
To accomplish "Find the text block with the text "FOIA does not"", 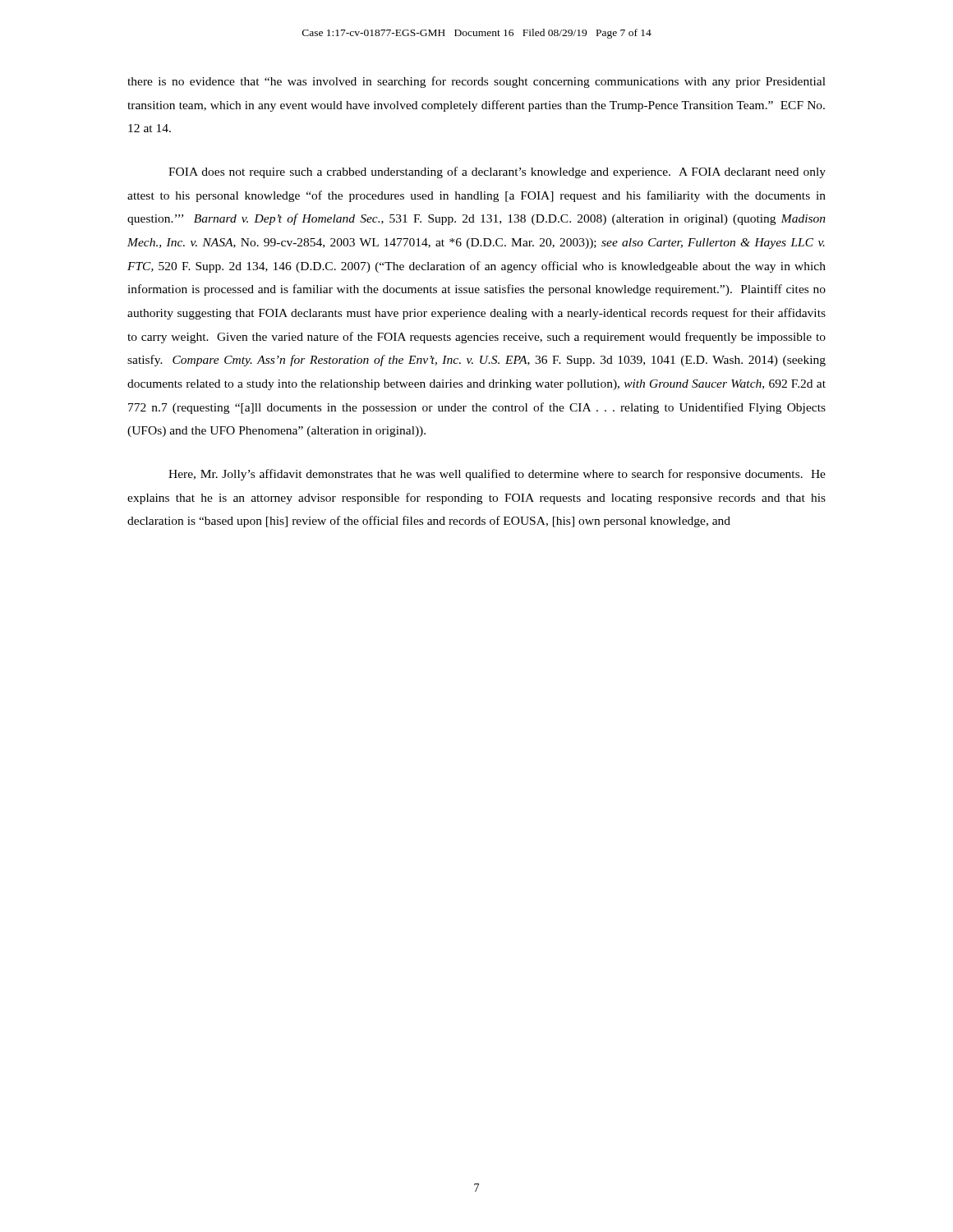I will [x=476, y=301].
